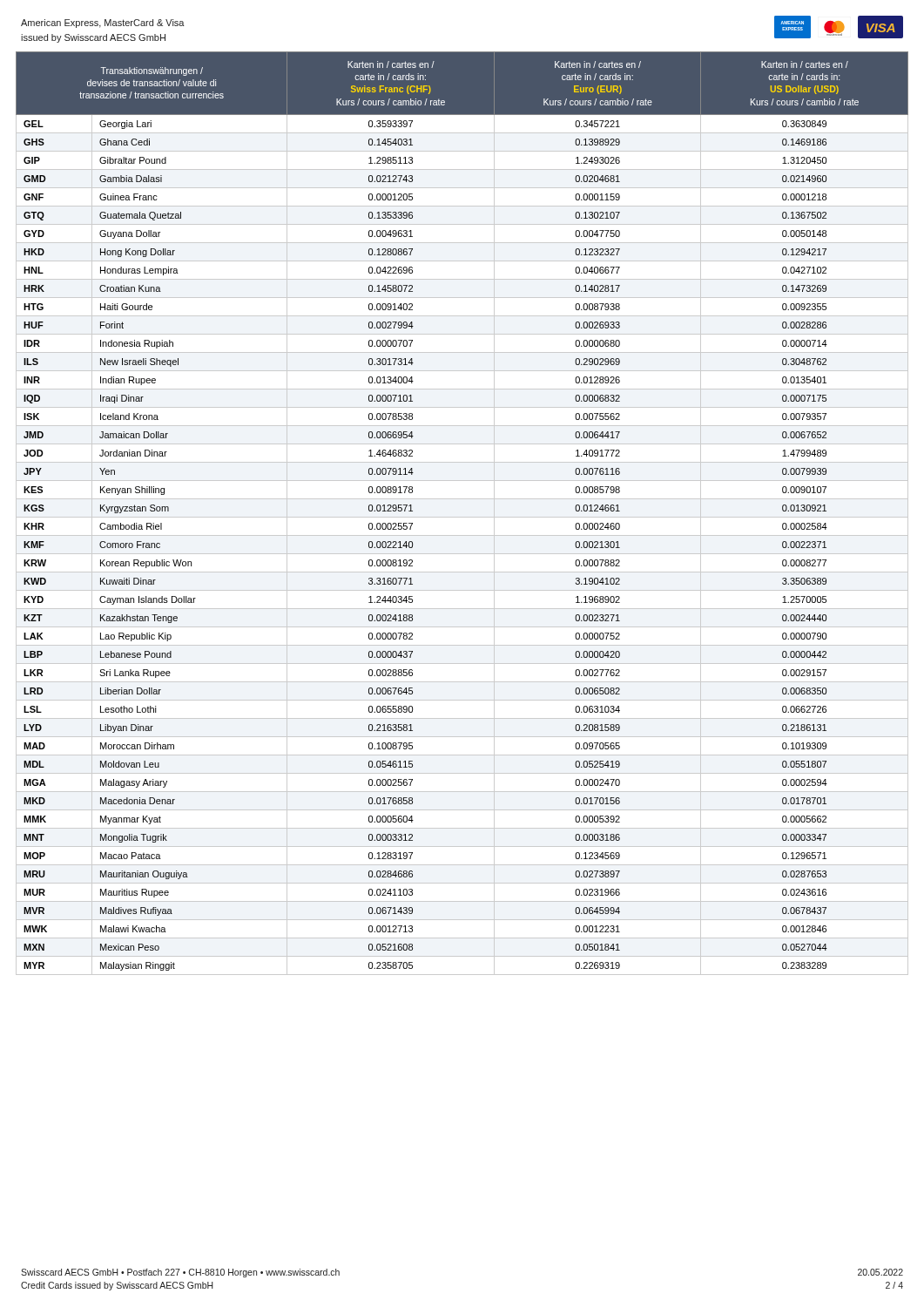The height and width of the screenshot is (1307, 924).
Task: Locate a table
Action: 462,513
